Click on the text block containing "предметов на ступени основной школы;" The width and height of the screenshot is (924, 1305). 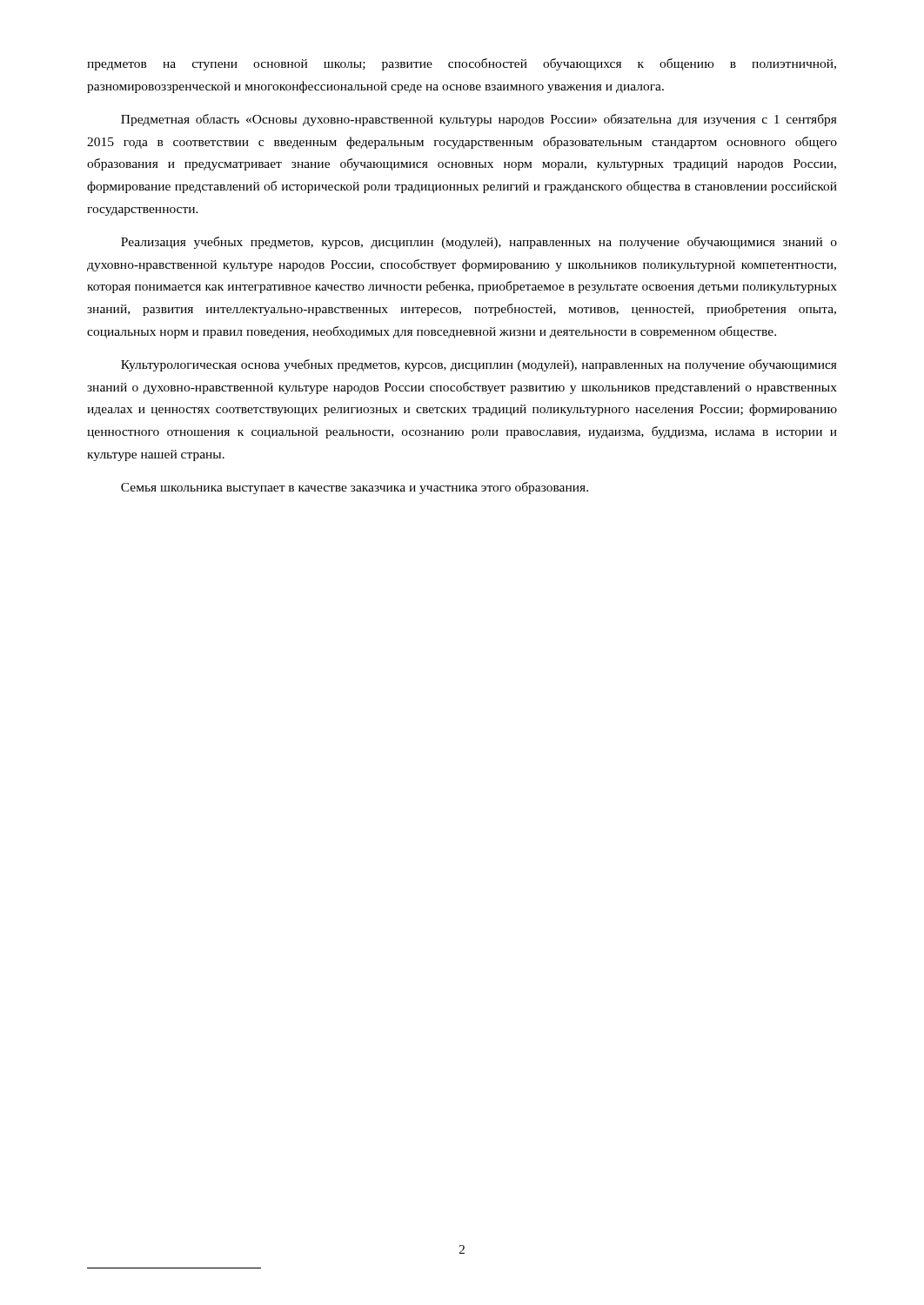tap(462, 74)
